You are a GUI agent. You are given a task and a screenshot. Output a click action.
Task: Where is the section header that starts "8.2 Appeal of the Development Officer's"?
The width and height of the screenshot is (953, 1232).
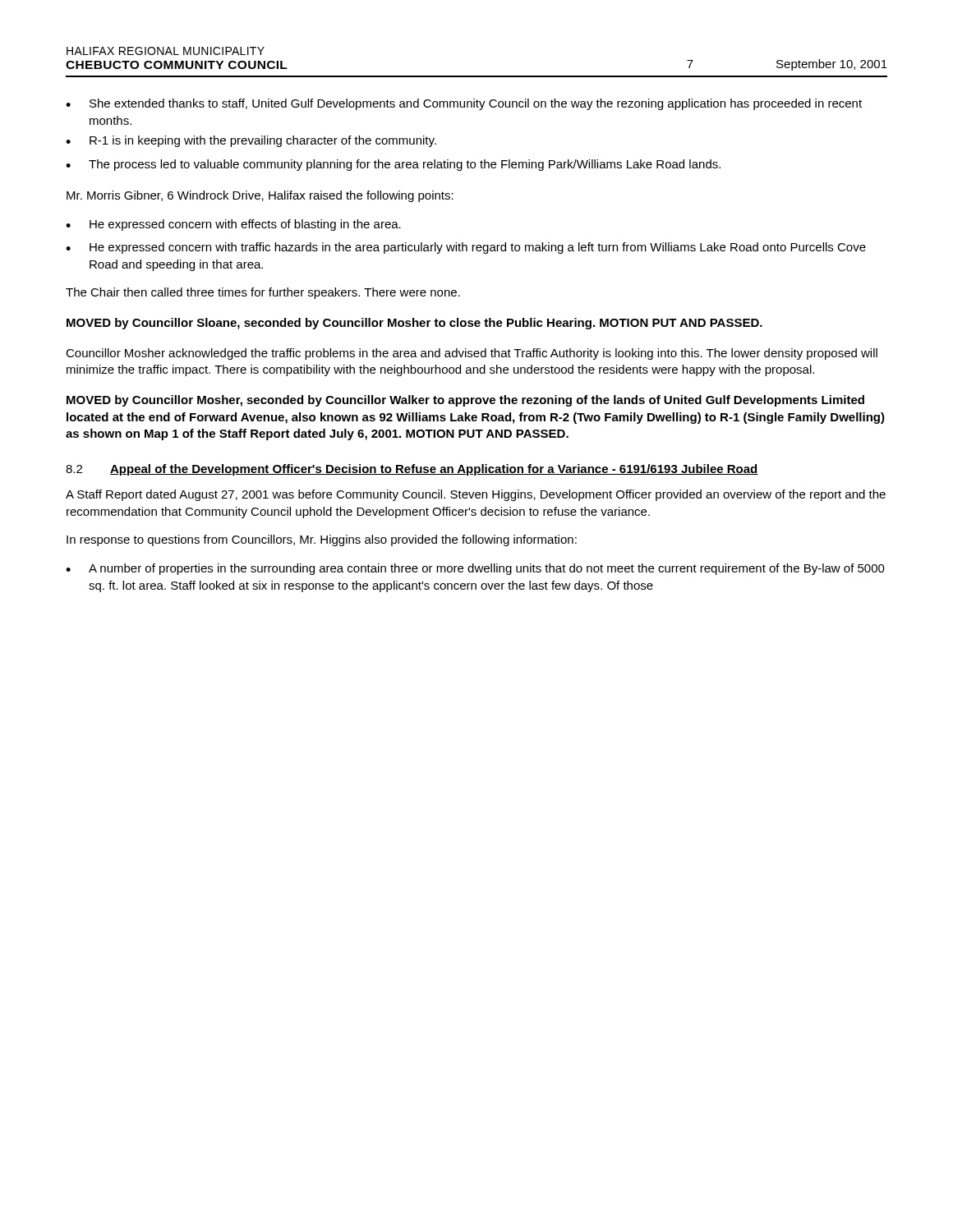point(476,469)
